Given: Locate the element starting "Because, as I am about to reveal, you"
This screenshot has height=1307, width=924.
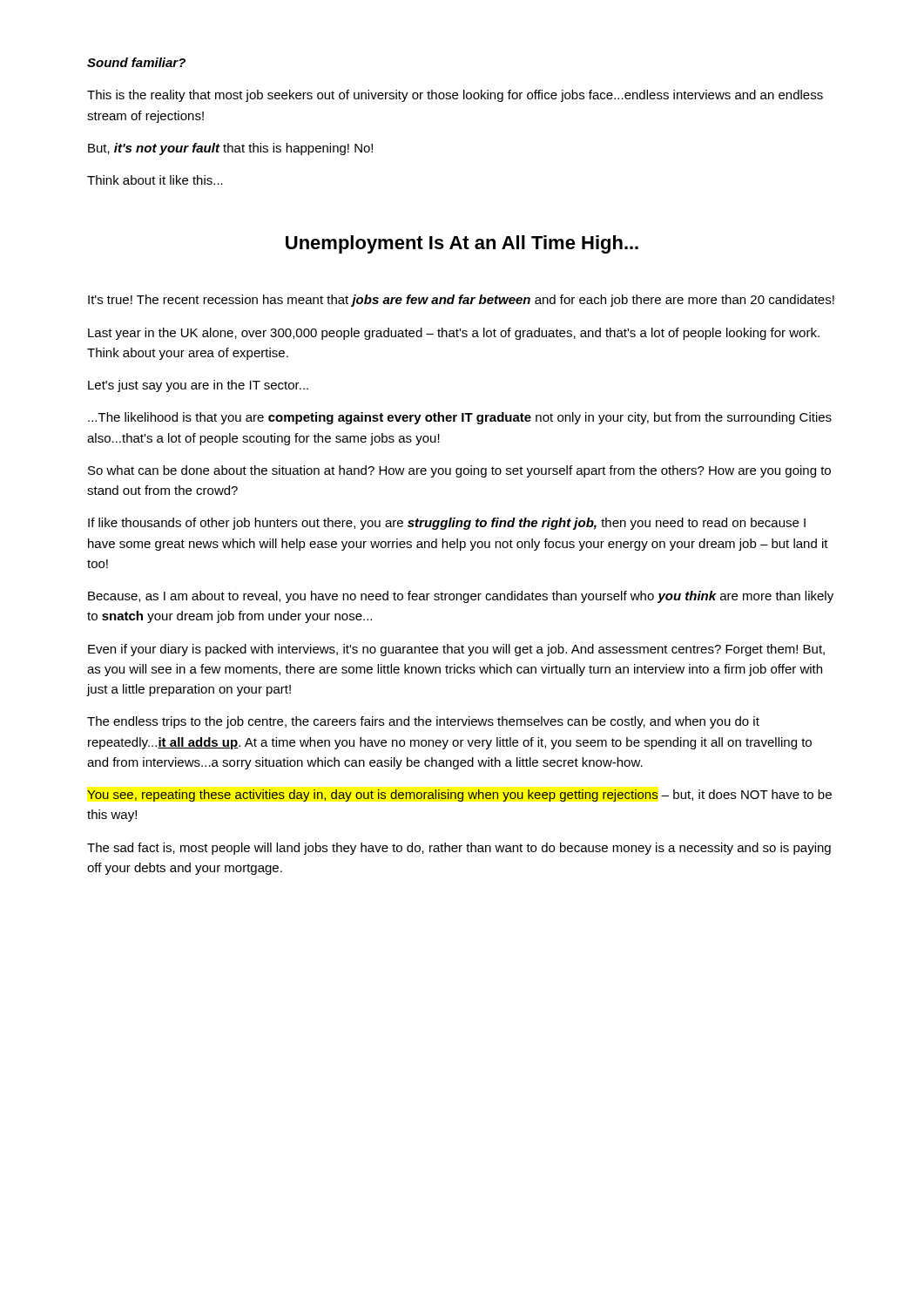Looking at the screenshot, I should coord(460,606).
